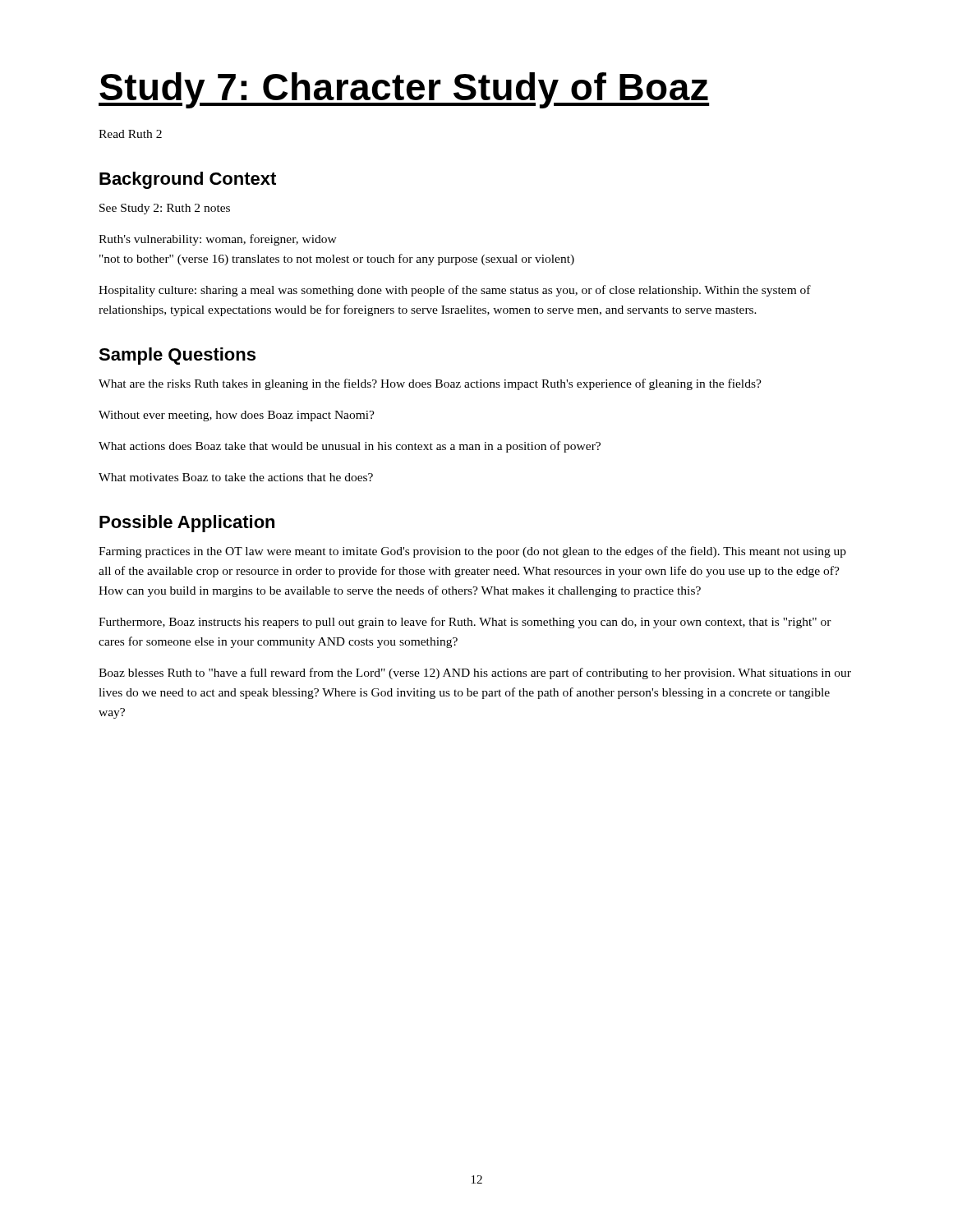953x1232 pixels.
Task: Find the text starting "Read Ruth 2"
Action: tap(130, 134)
